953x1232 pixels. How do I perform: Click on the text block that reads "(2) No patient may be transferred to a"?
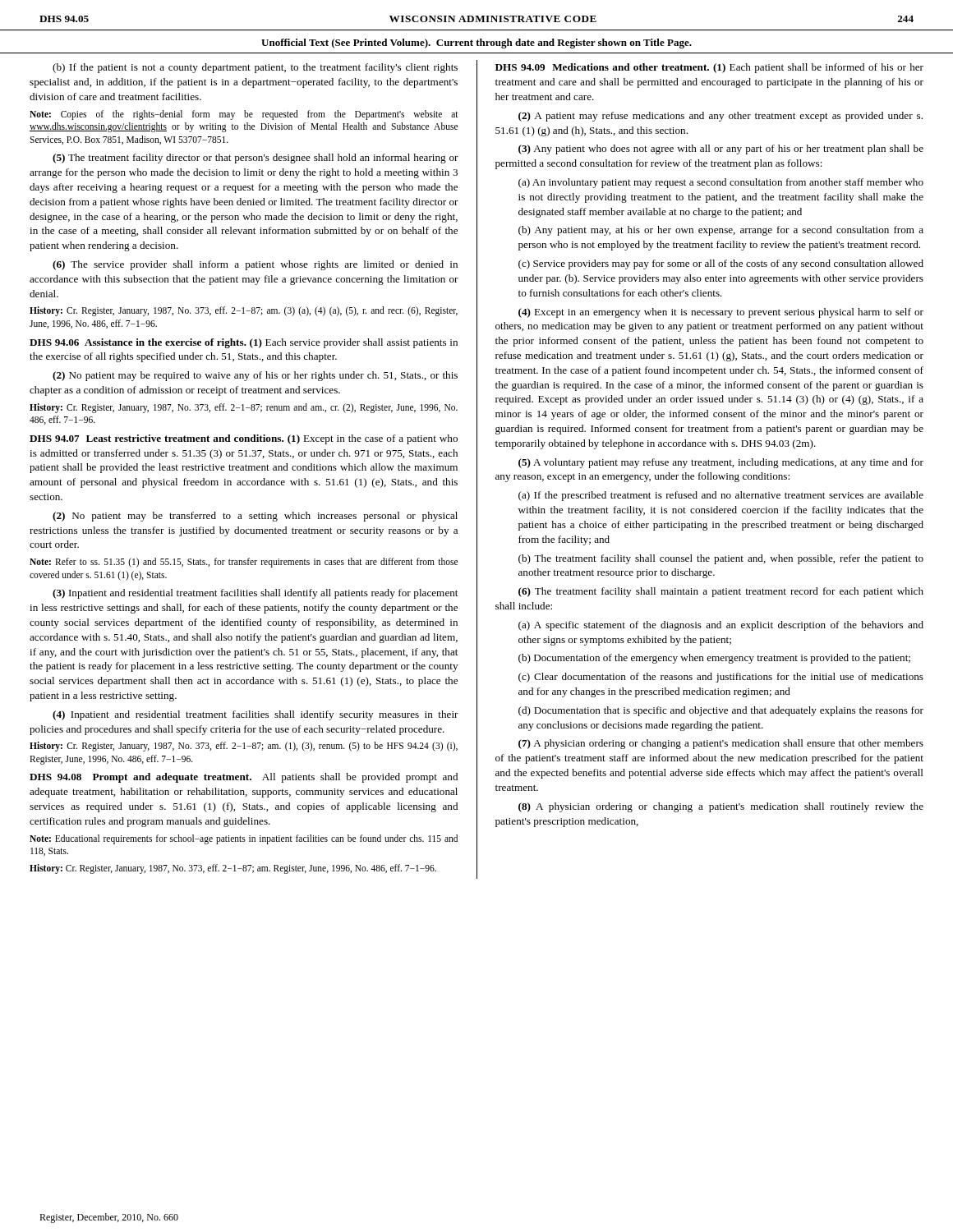[x=244, y=545]
